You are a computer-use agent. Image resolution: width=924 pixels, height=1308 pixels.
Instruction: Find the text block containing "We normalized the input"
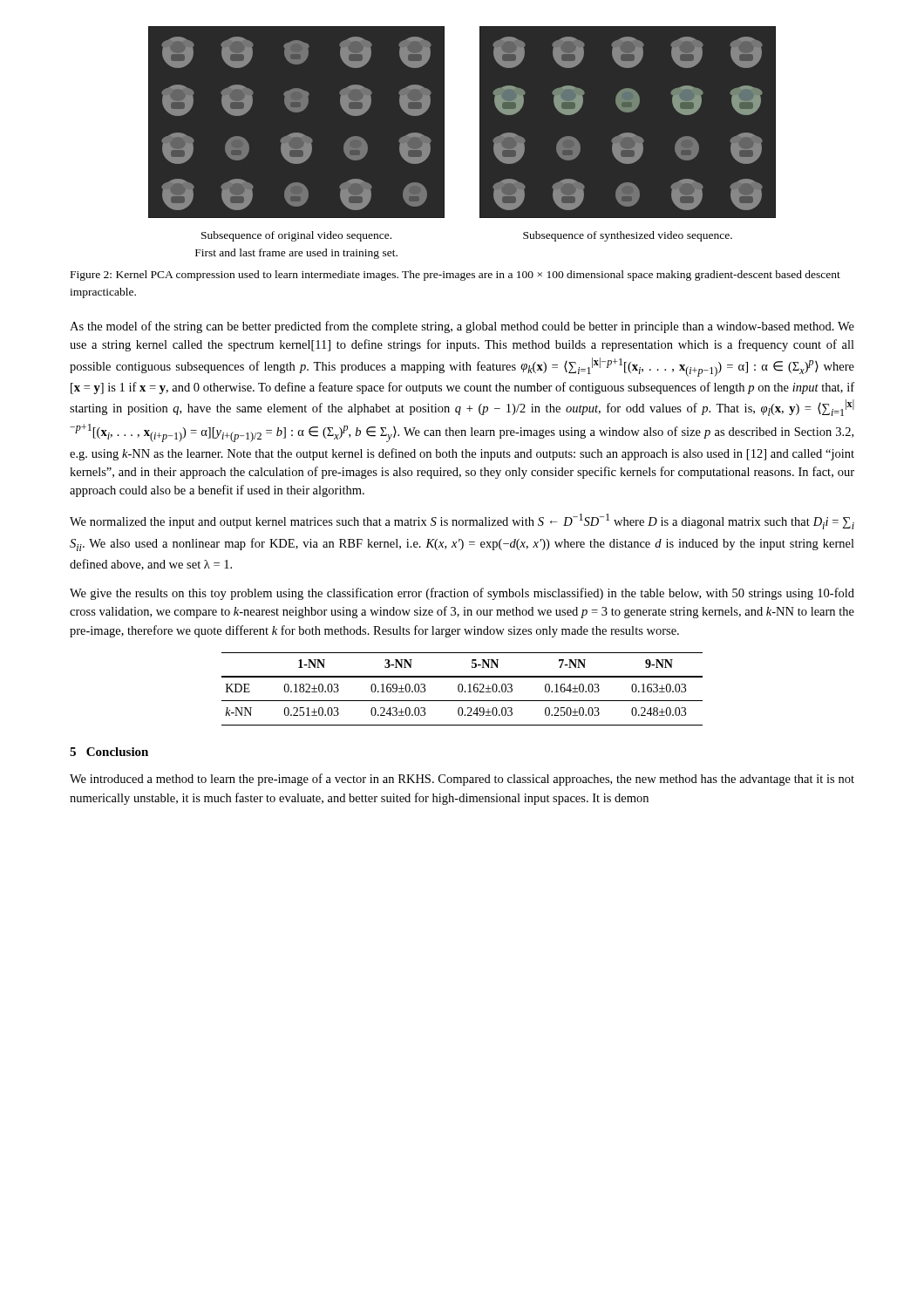click(462, 541)
